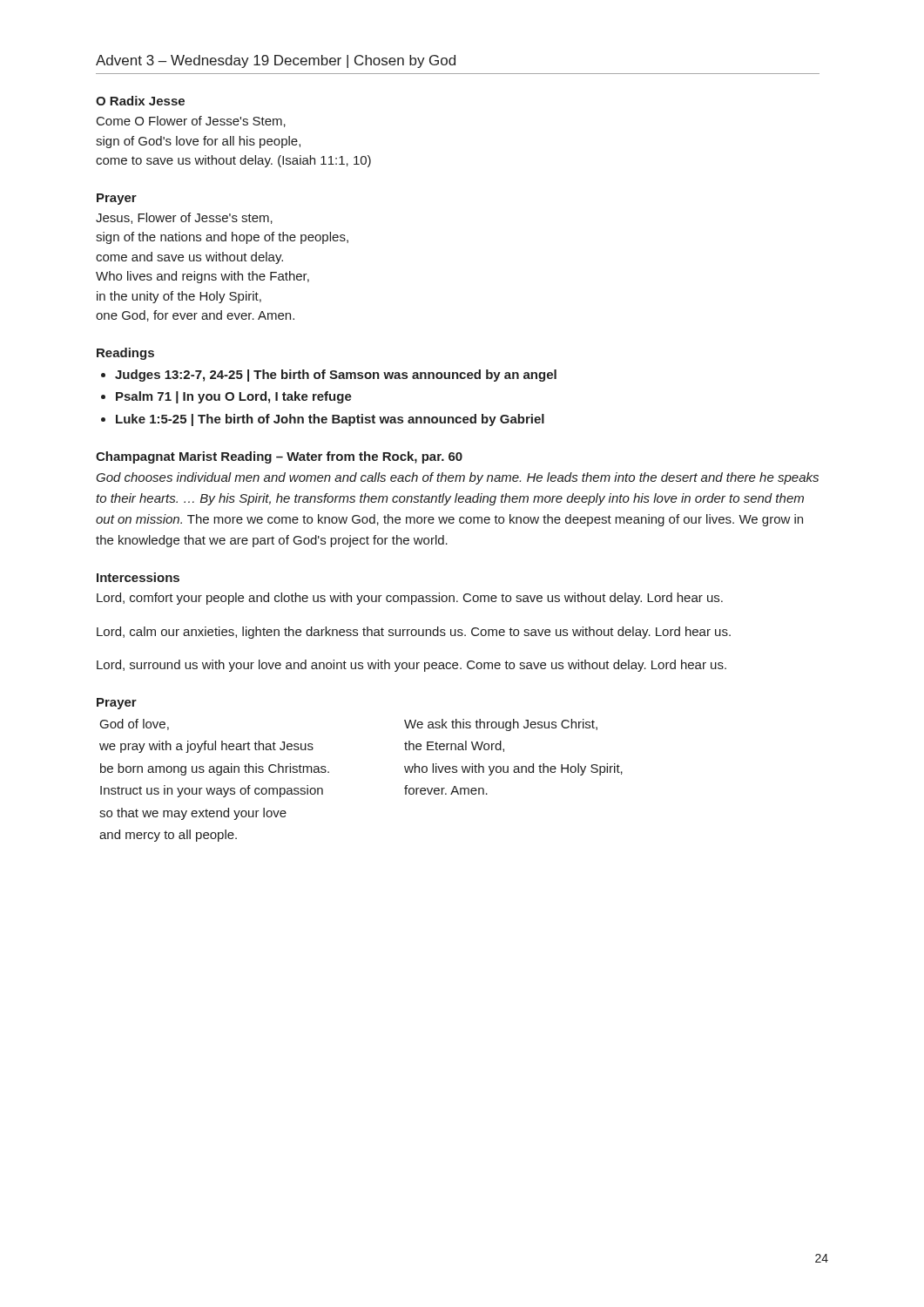The width and height of the screenshot is (924, 1307).
Task: Point to the region starting "O Radix Jesse"
Action: (140, 101)
